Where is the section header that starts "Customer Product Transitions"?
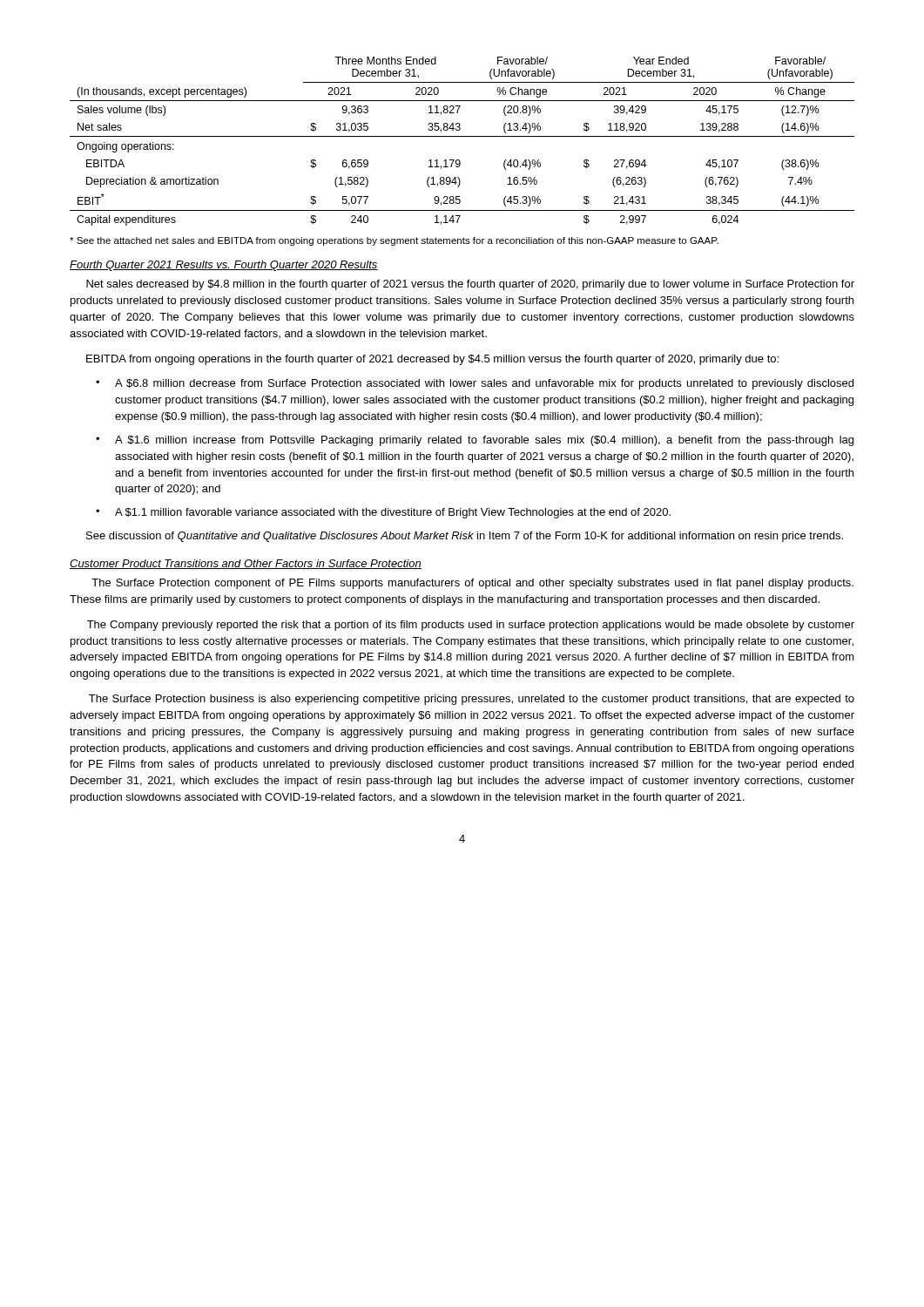The width and height of the screenshot is (924, 1307). click(245, 563)
